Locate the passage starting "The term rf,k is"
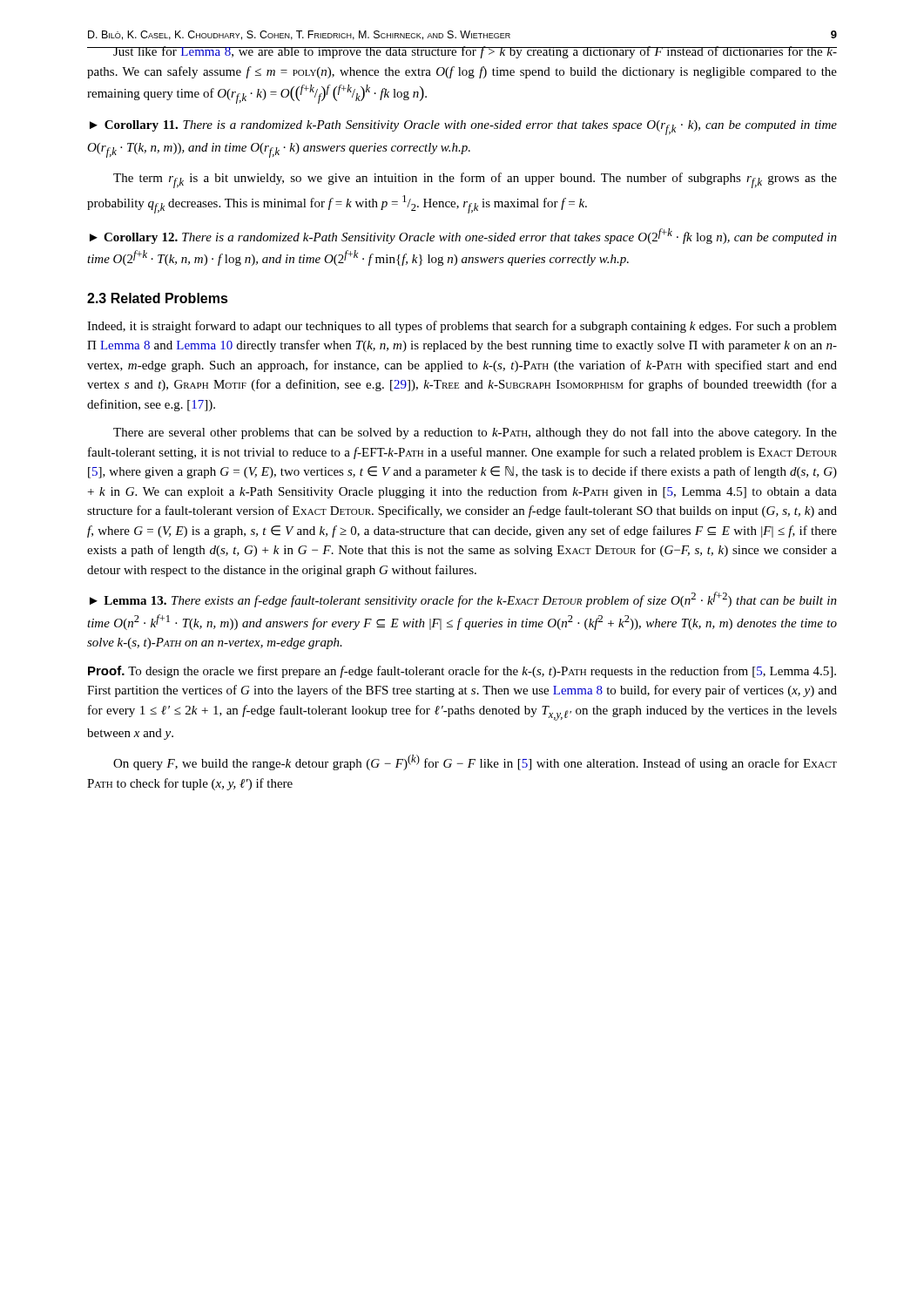This screenshot has height=1307, width=924. [x=462, y=192]
